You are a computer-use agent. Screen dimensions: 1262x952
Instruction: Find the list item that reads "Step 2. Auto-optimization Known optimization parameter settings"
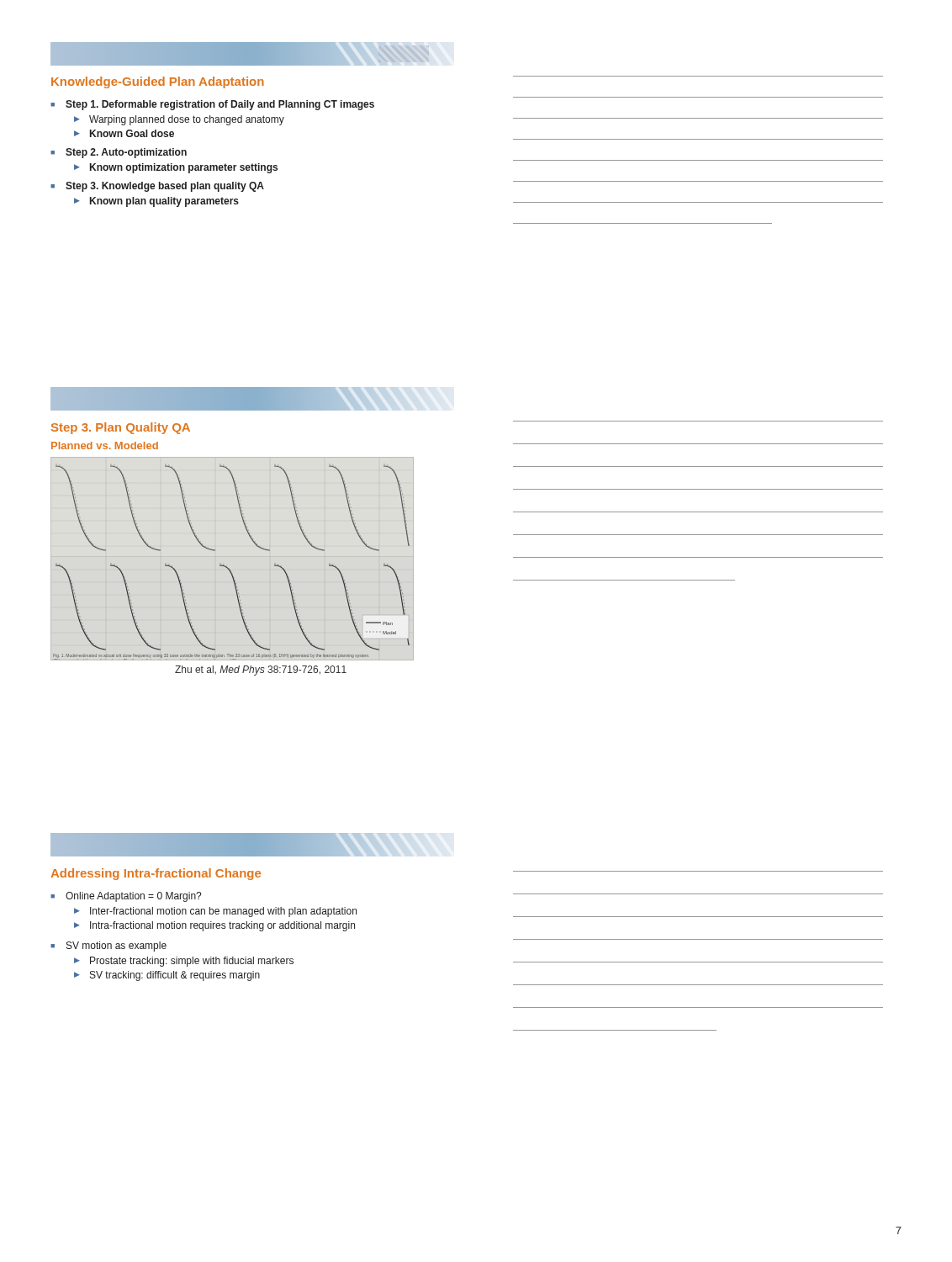pos(260,160)
